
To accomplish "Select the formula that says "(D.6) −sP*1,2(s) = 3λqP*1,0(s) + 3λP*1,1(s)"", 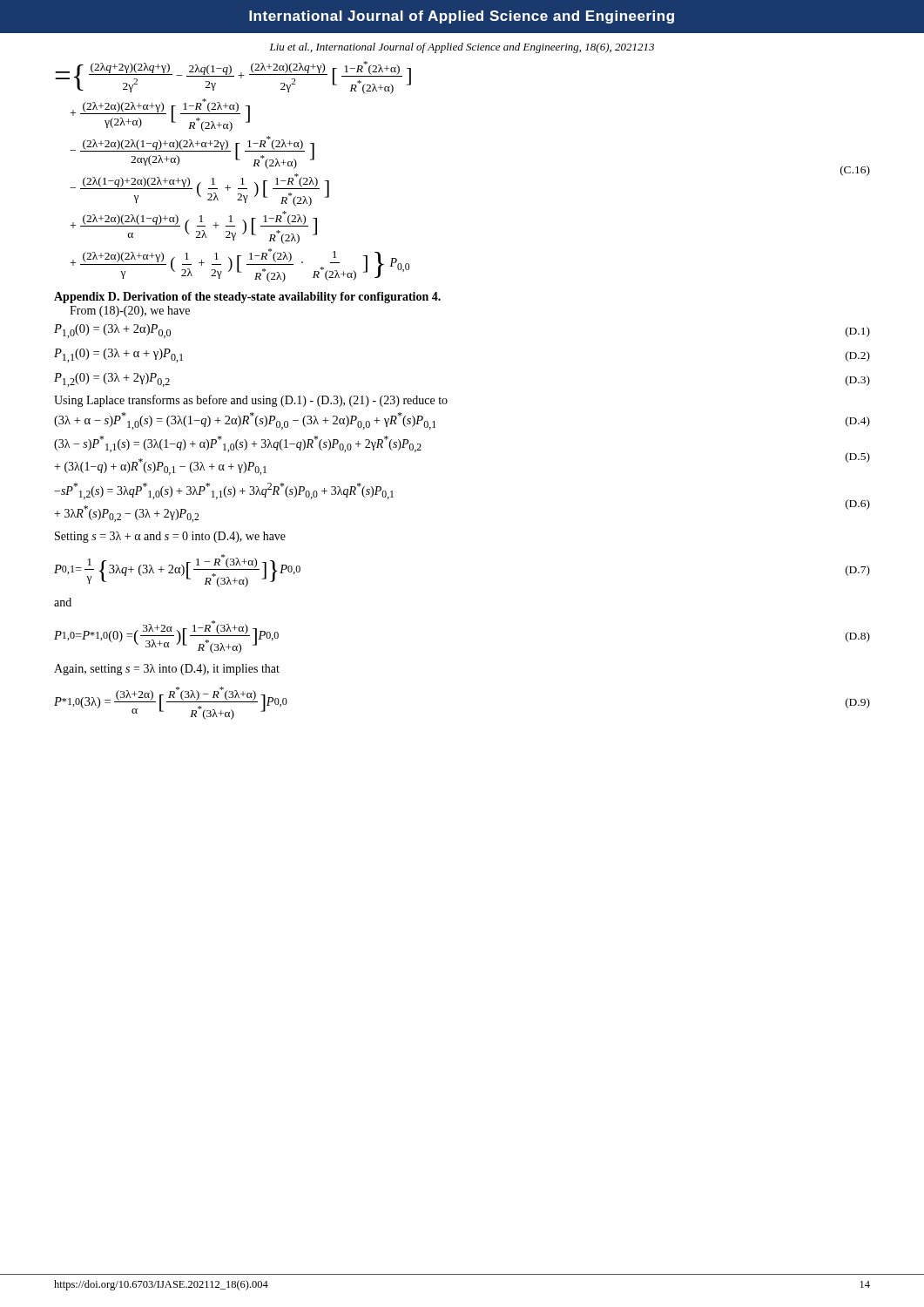I will (181, 509).
